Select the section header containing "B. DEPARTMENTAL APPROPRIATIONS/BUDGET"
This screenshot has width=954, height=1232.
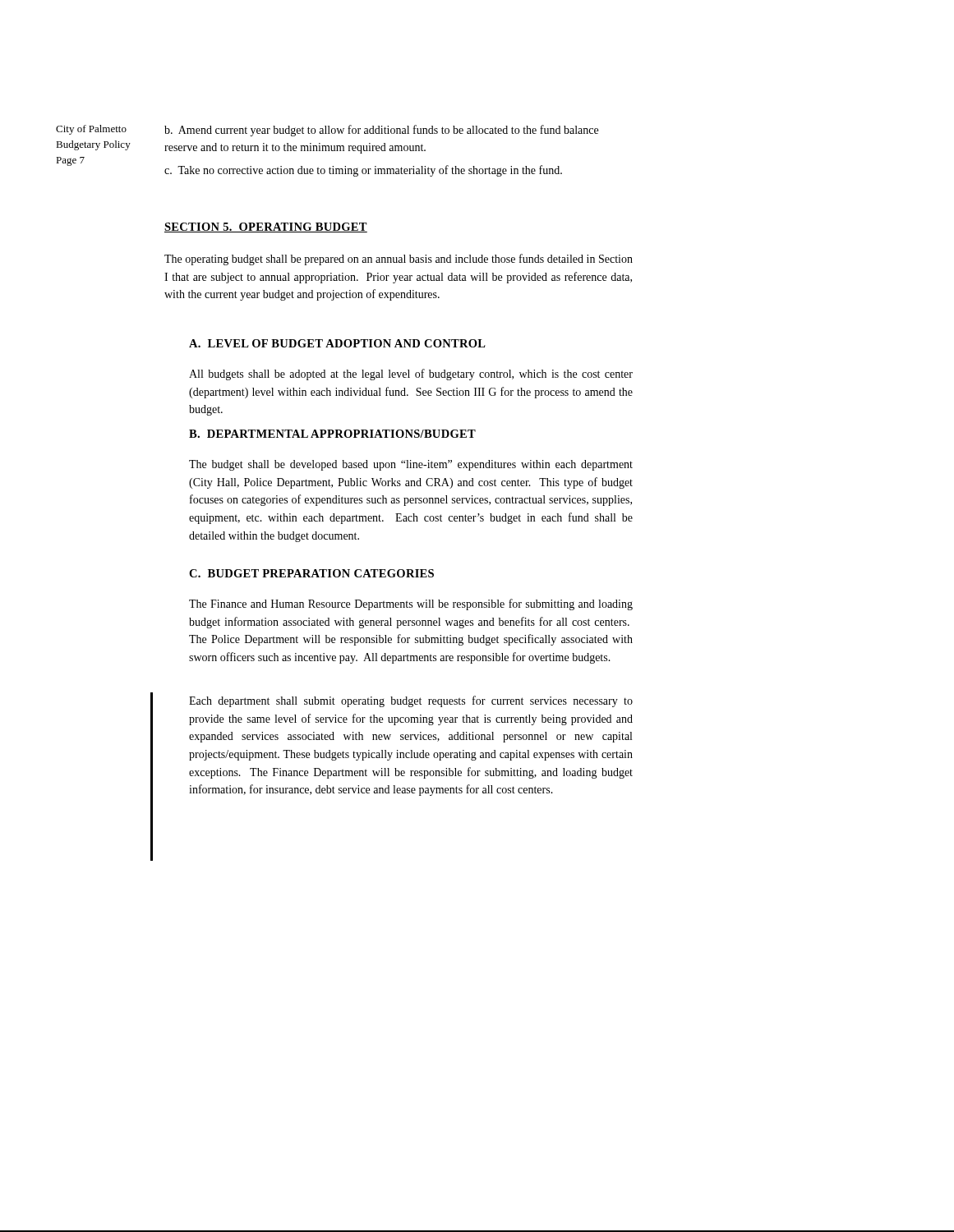click(332, 434)
